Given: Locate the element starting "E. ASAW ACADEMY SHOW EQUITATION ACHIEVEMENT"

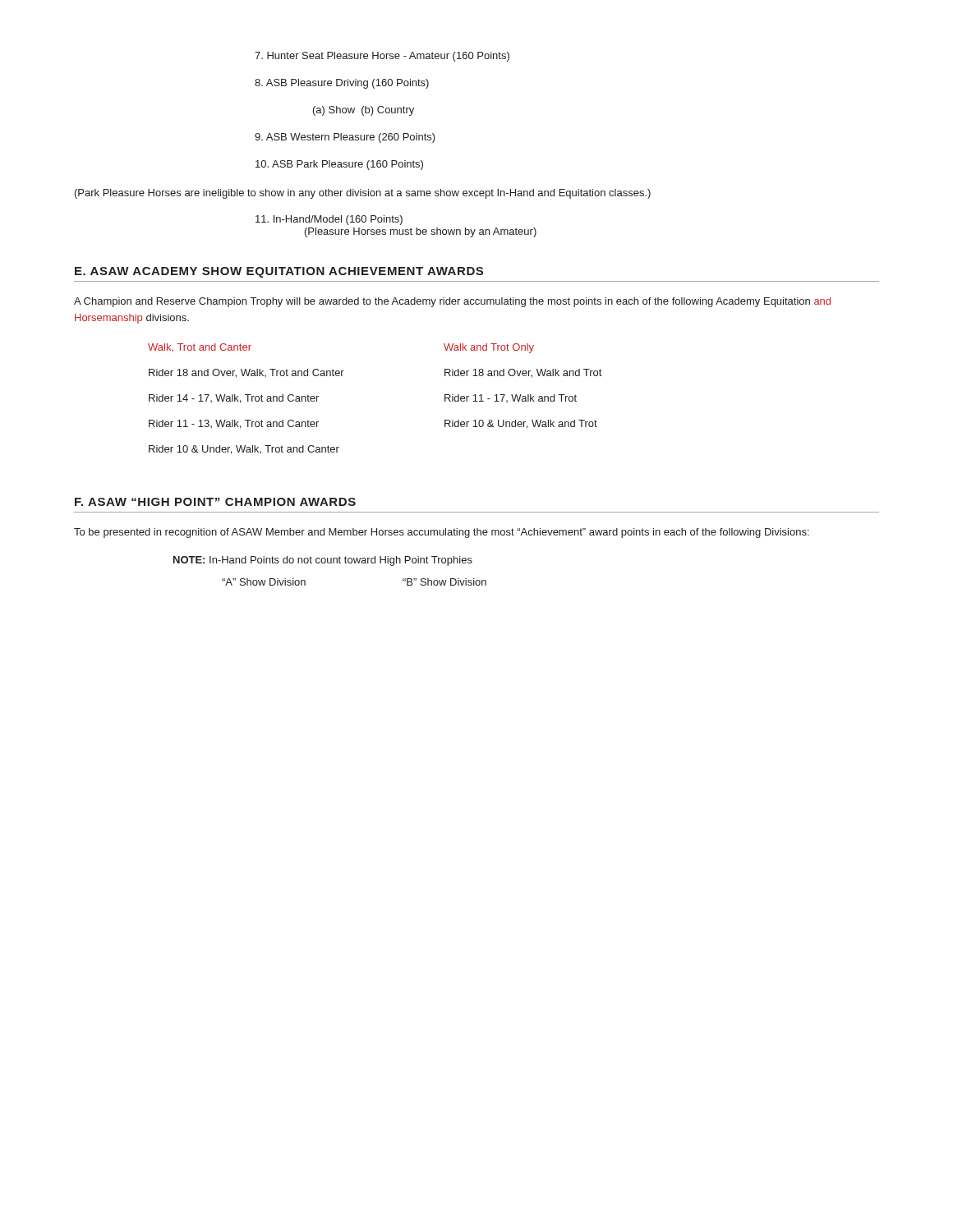Looking at the screenshot, I should [x=279, y=270].
